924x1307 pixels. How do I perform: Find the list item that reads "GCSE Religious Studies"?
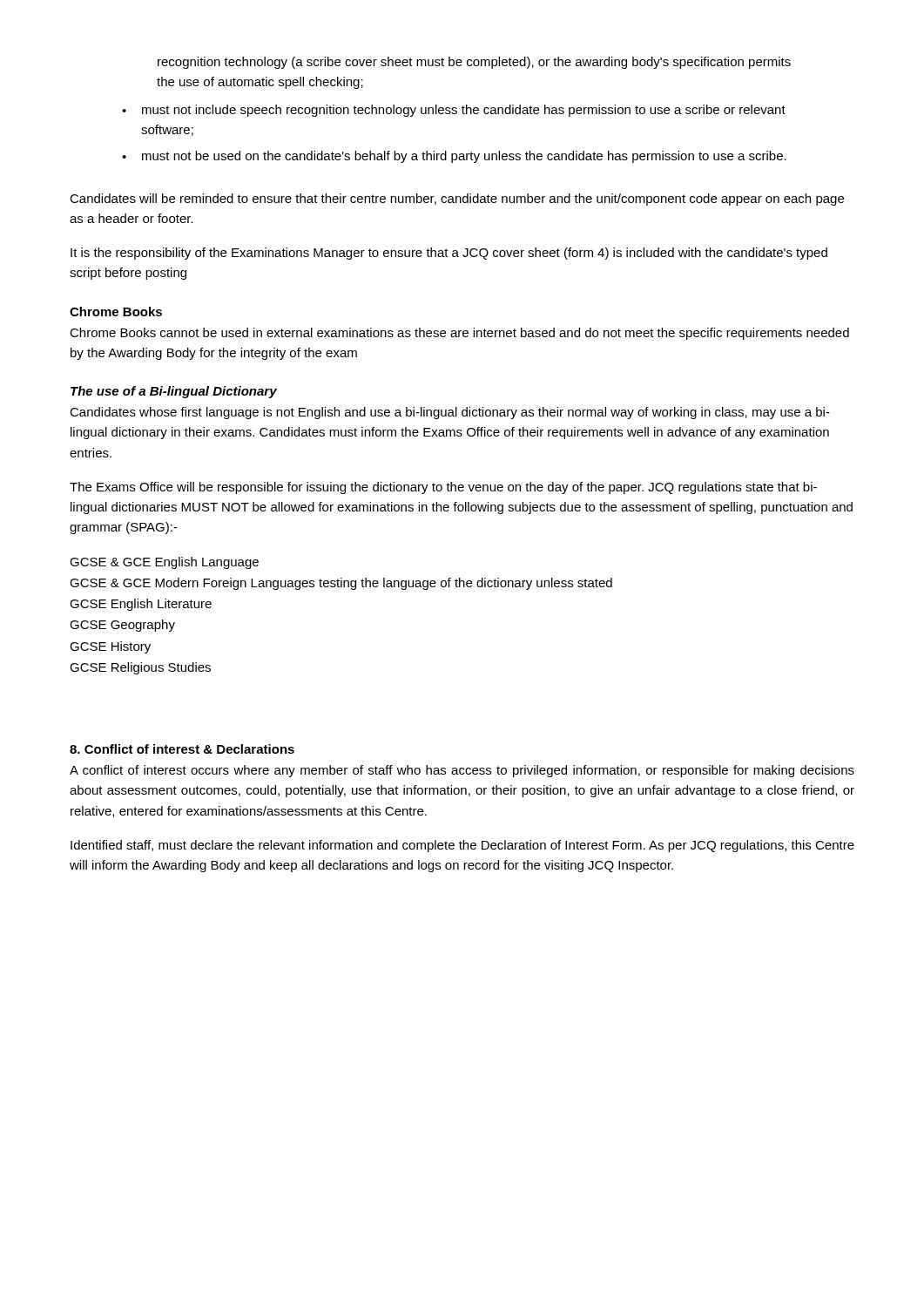coord(140,667)
